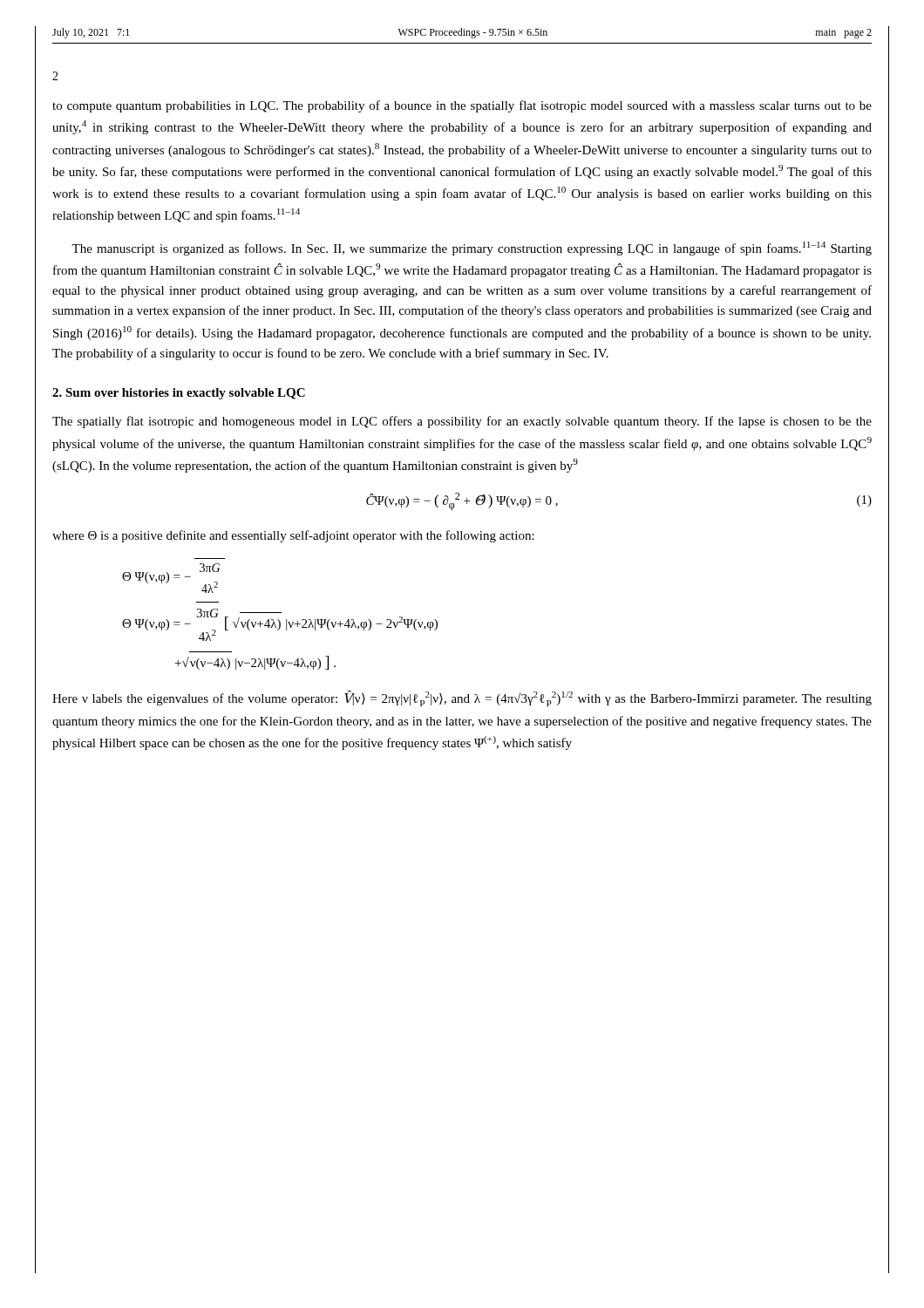Locate the element starting "Here ν labels"
This screenshot has height=1308, width=924.
pyautogui.click(x=462, y=721)
